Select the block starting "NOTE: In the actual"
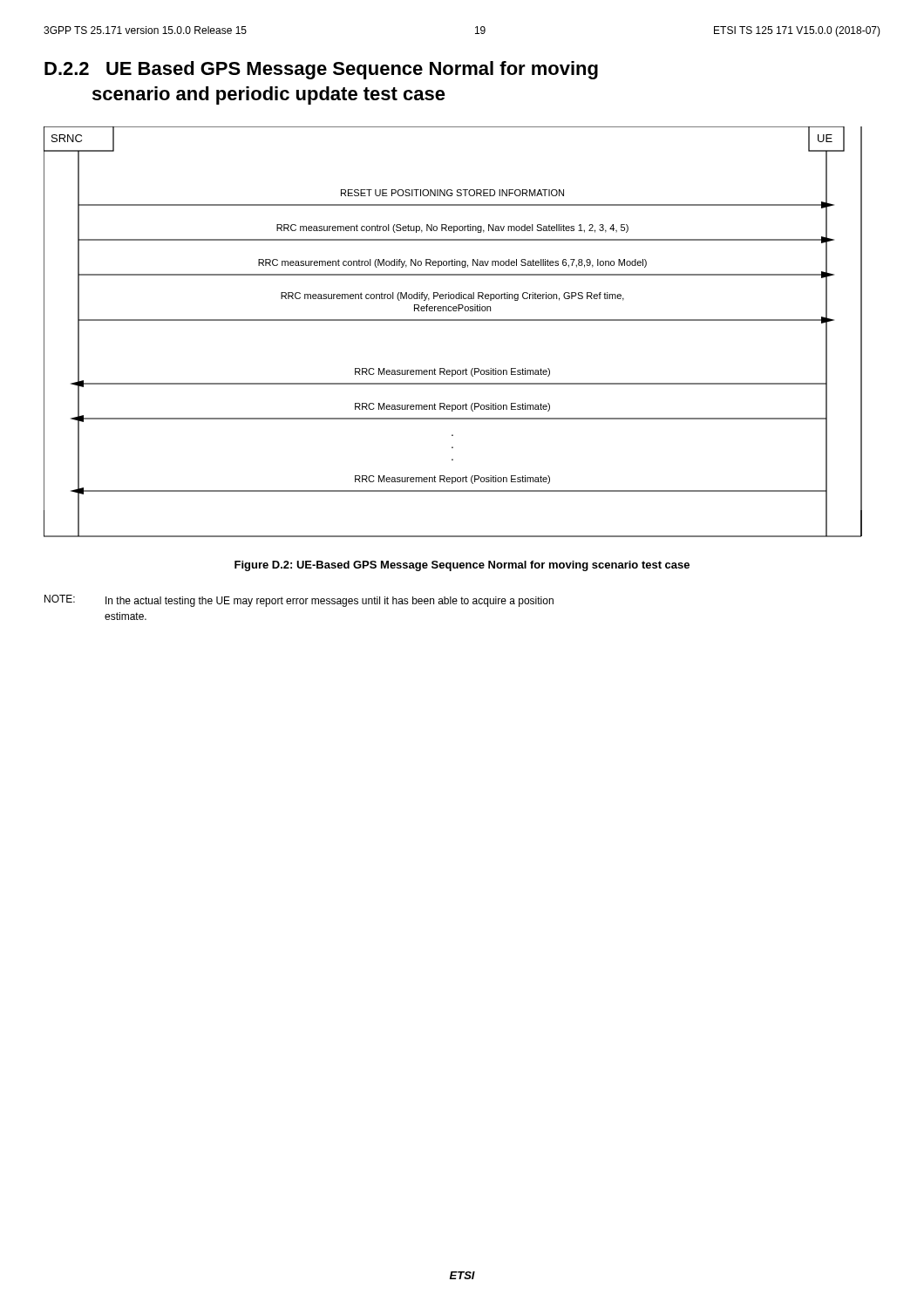This screenshot has height=1308, width=924. (x=462, y=609)
